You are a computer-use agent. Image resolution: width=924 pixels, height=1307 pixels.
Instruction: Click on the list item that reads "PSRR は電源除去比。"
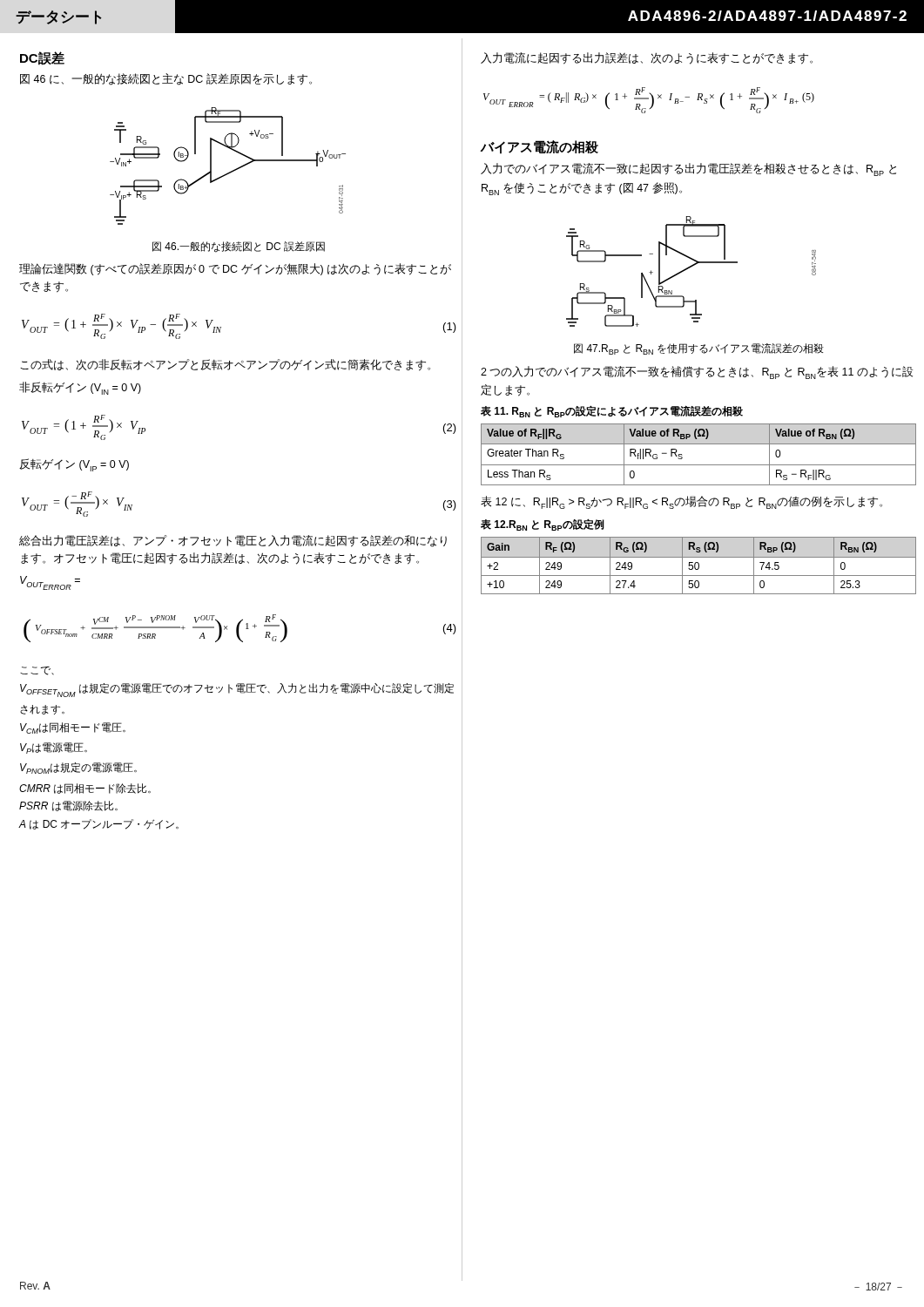(72, 806)
